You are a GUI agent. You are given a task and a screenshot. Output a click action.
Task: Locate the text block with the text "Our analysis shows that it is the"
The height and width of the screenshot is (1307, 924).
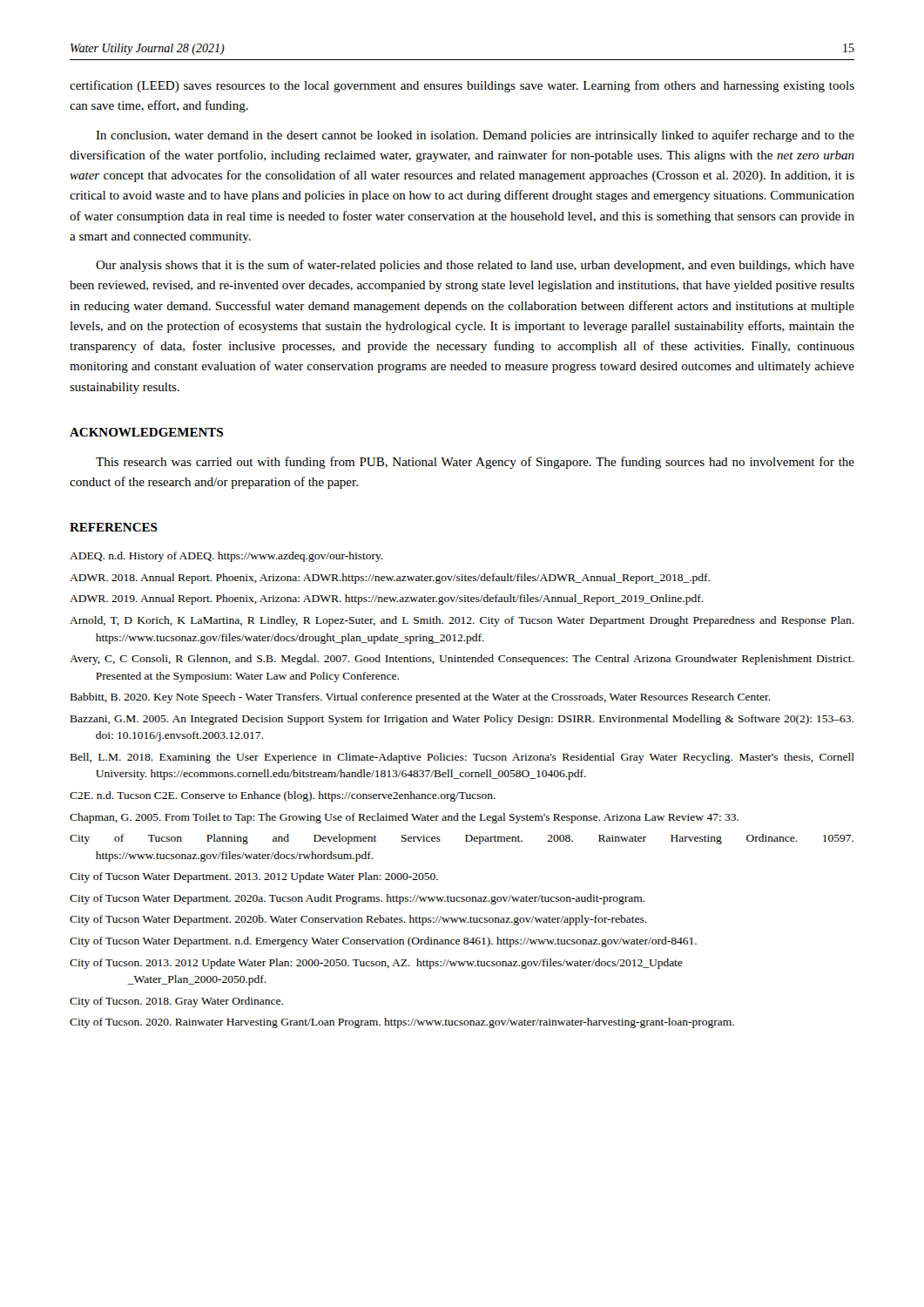click(462, 326)
